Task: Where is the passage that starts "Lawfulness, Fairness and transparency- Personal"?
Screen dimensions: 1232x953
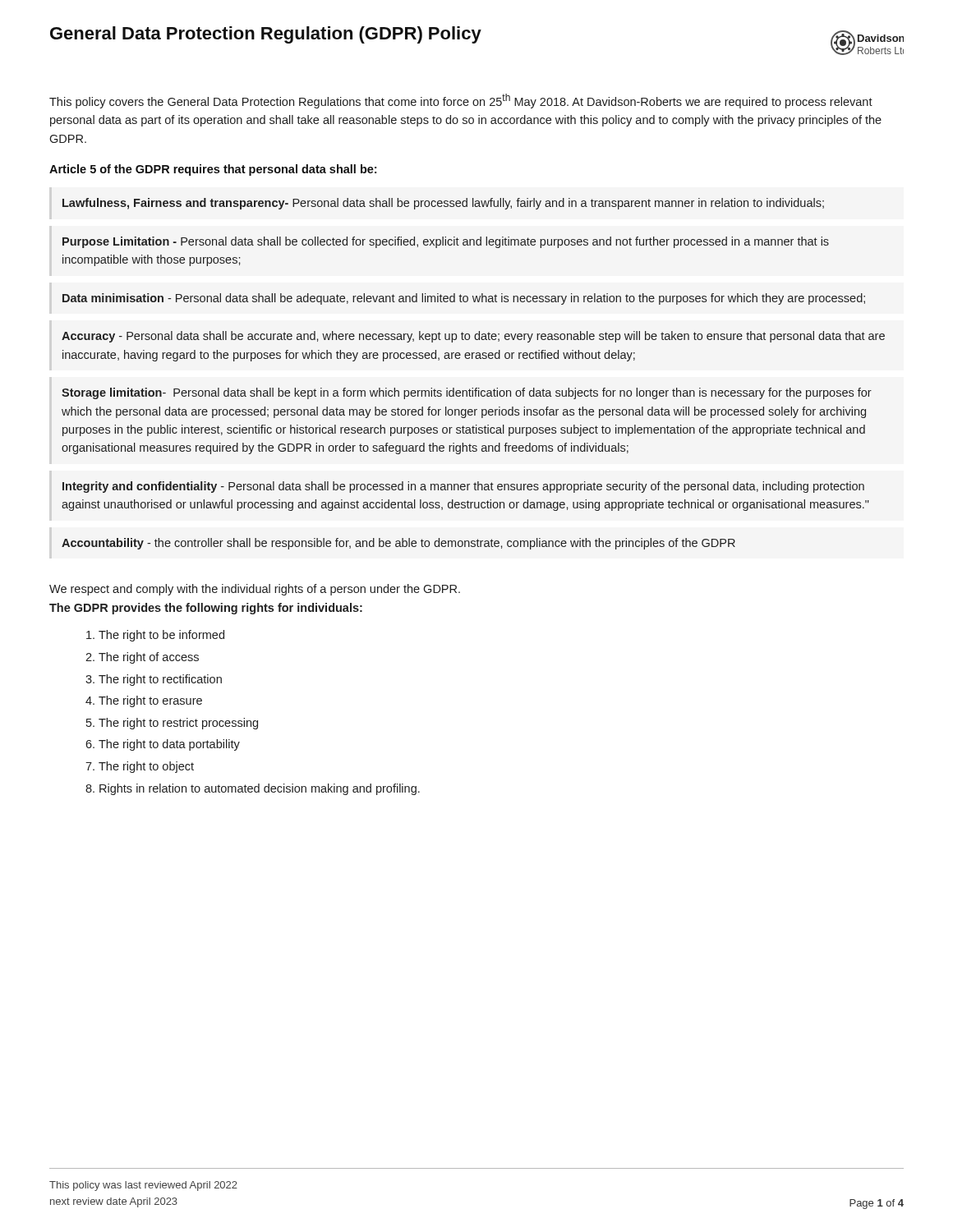Action: (x=443, y=203)
